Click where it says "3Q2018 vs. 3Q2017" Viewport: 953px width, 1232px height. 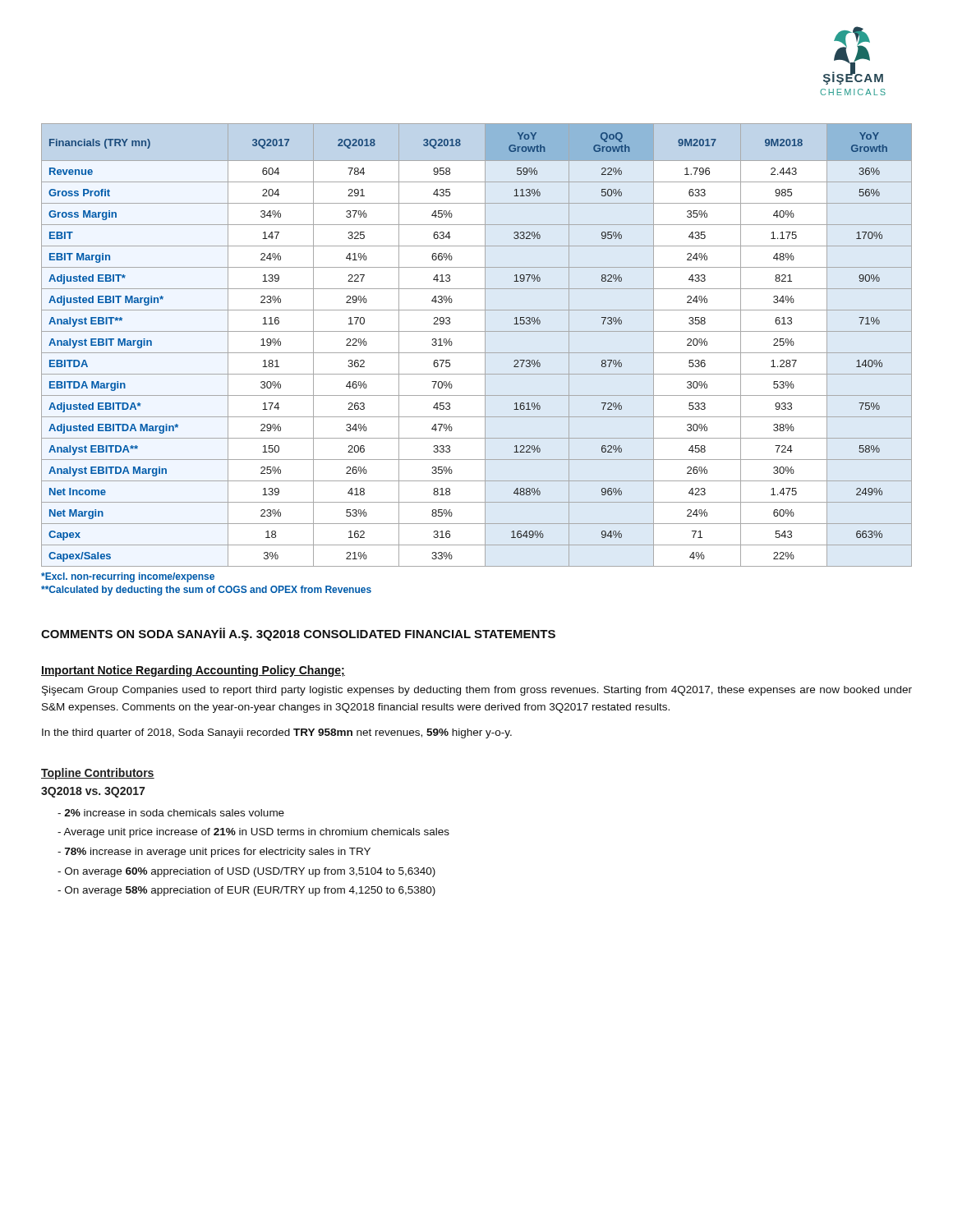tap(93, 791)
